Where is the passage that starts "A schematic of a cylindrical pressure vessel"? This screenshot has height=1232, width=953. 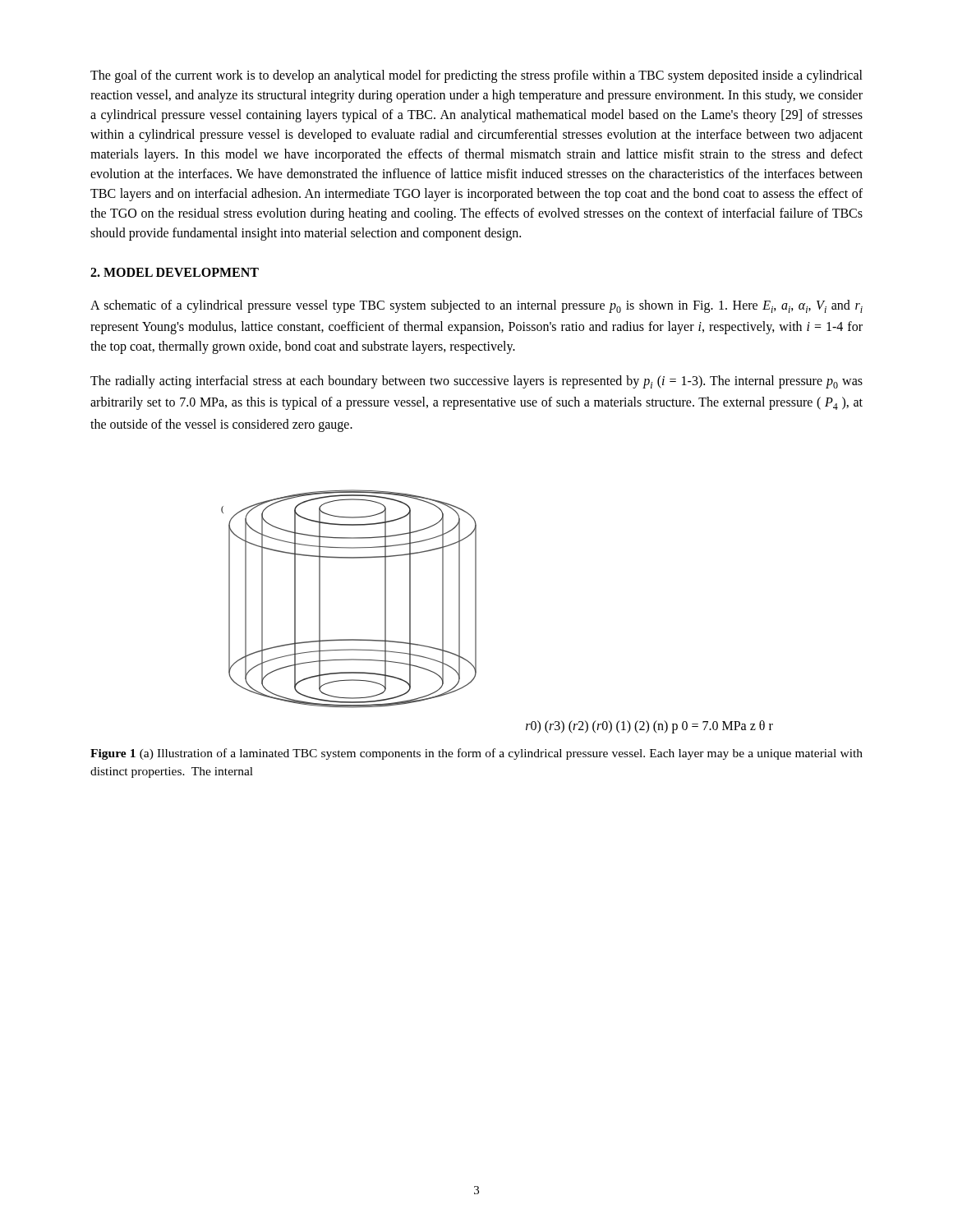click(x=476, y=326)
